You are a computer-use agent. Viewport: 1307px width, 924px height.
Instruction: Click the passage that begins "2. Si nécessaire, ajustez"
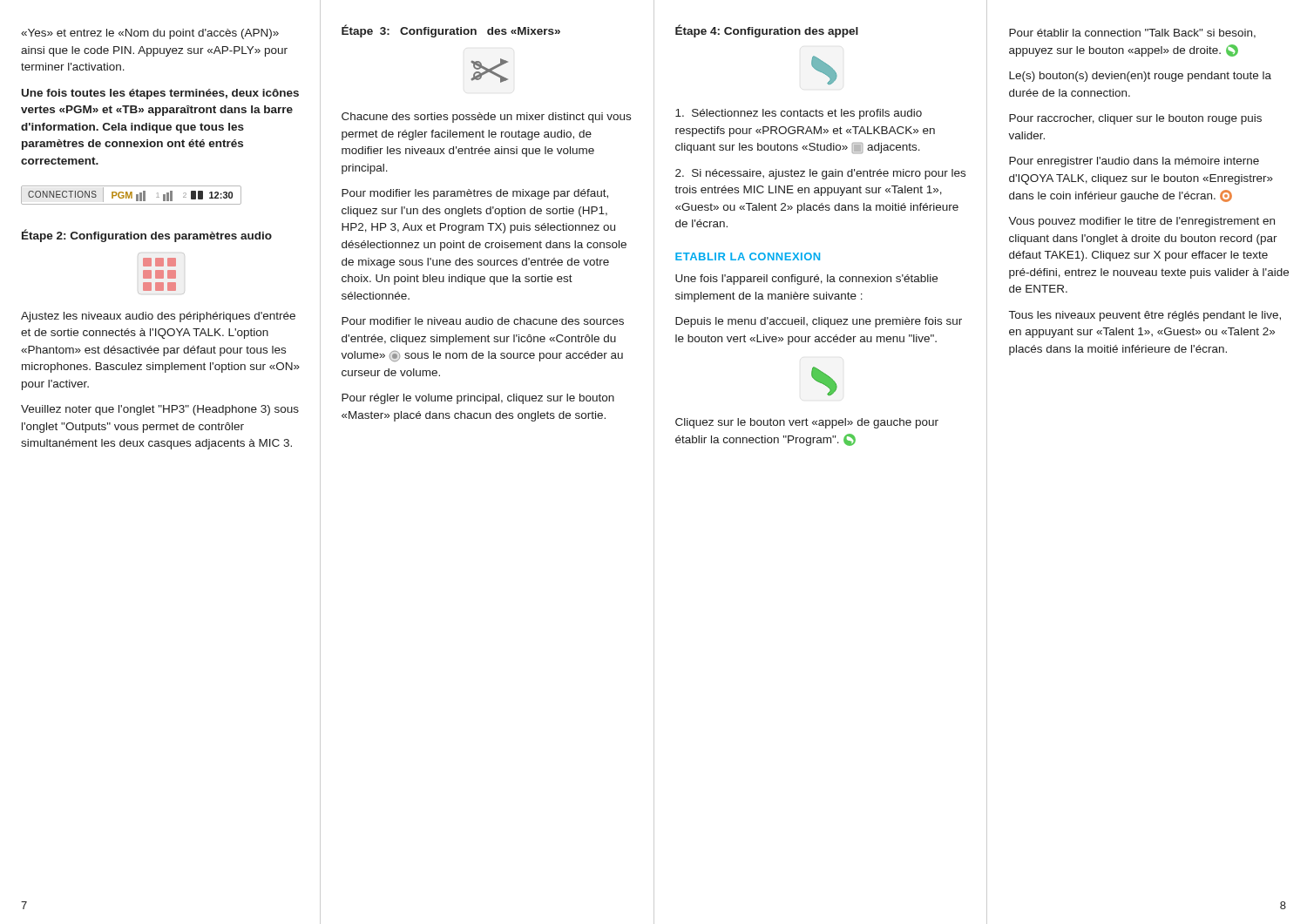(820, 198)
